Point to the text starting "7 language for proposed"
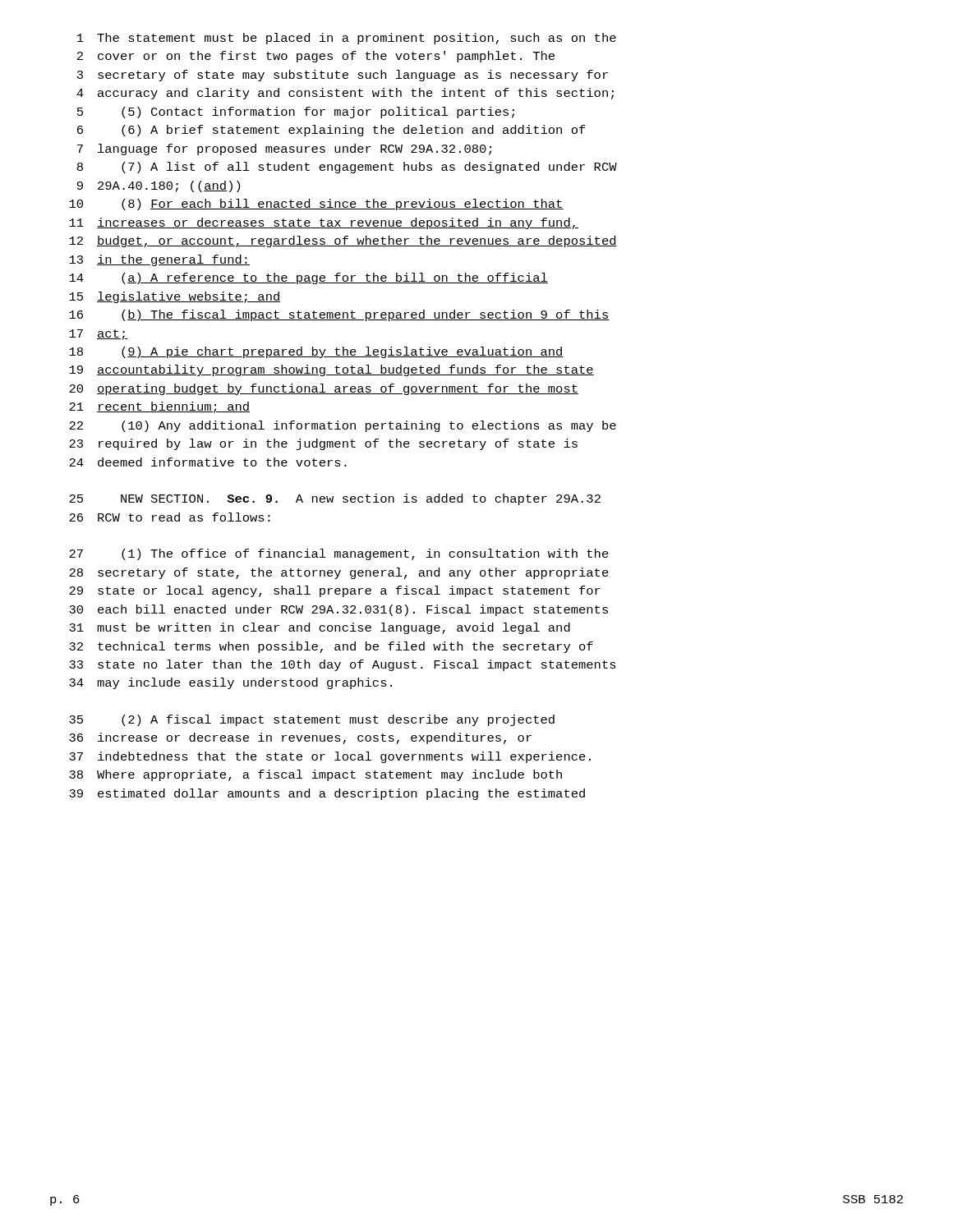 476,150
